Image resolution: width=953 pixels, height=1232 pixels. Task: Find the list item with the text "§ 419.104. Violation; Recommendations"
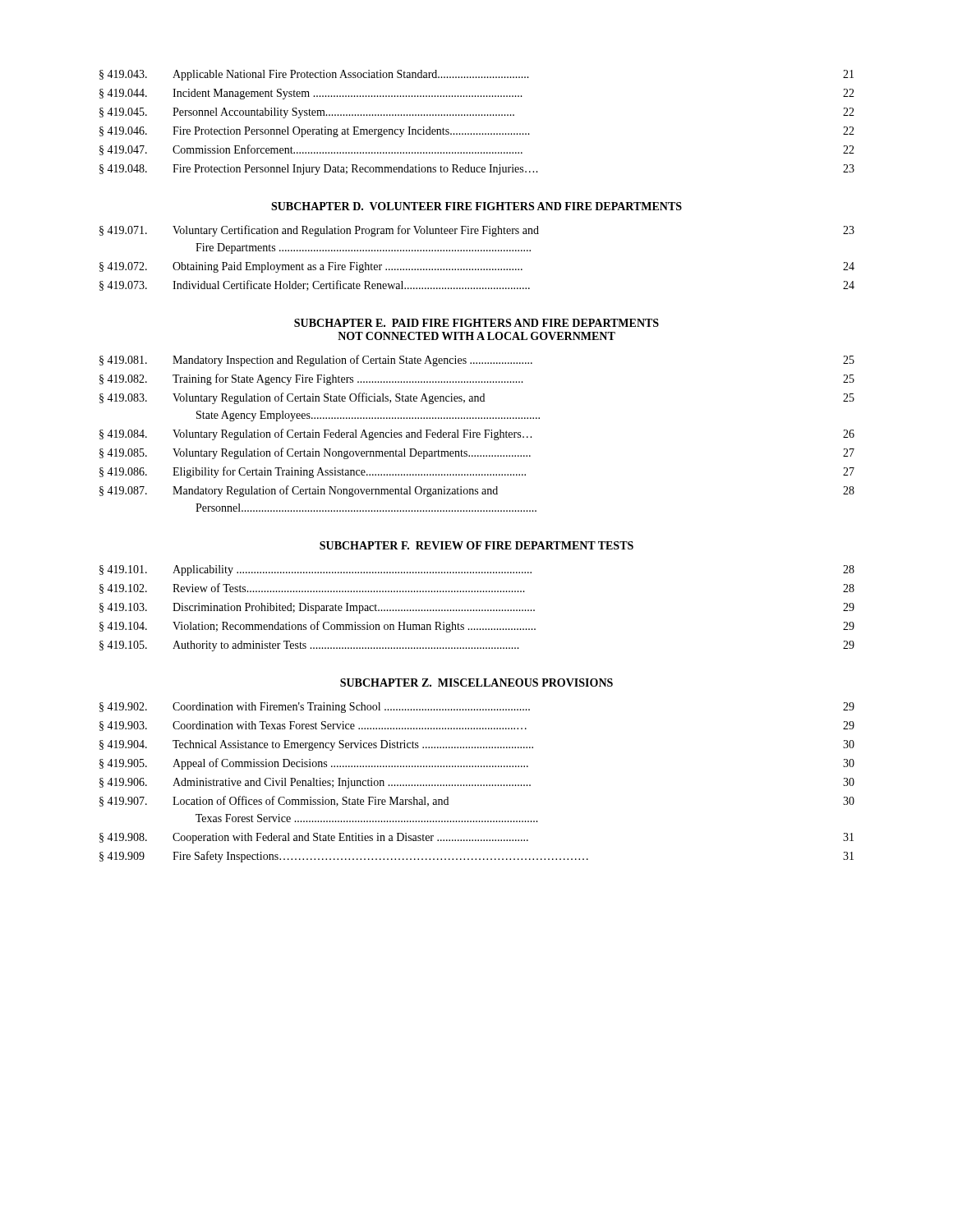[476, 626]
